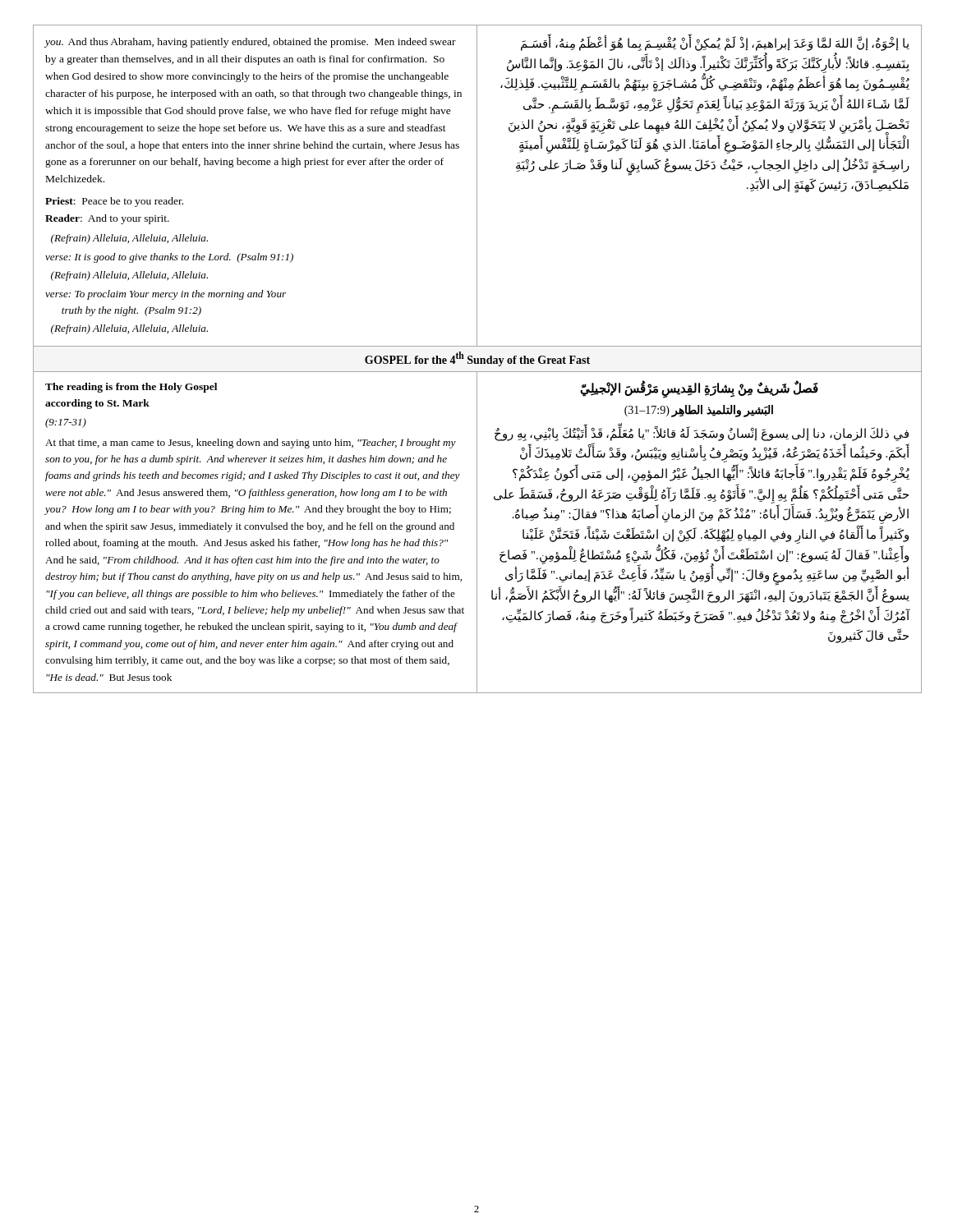This screenshot has height=1232, width=953.
Task: Where is the passage that starts "فَصلٌ شَريفٌ مِنْ بِشارَةِ القِديسِ مَرْقُسَ"?
Action: (x=699, y=512)
